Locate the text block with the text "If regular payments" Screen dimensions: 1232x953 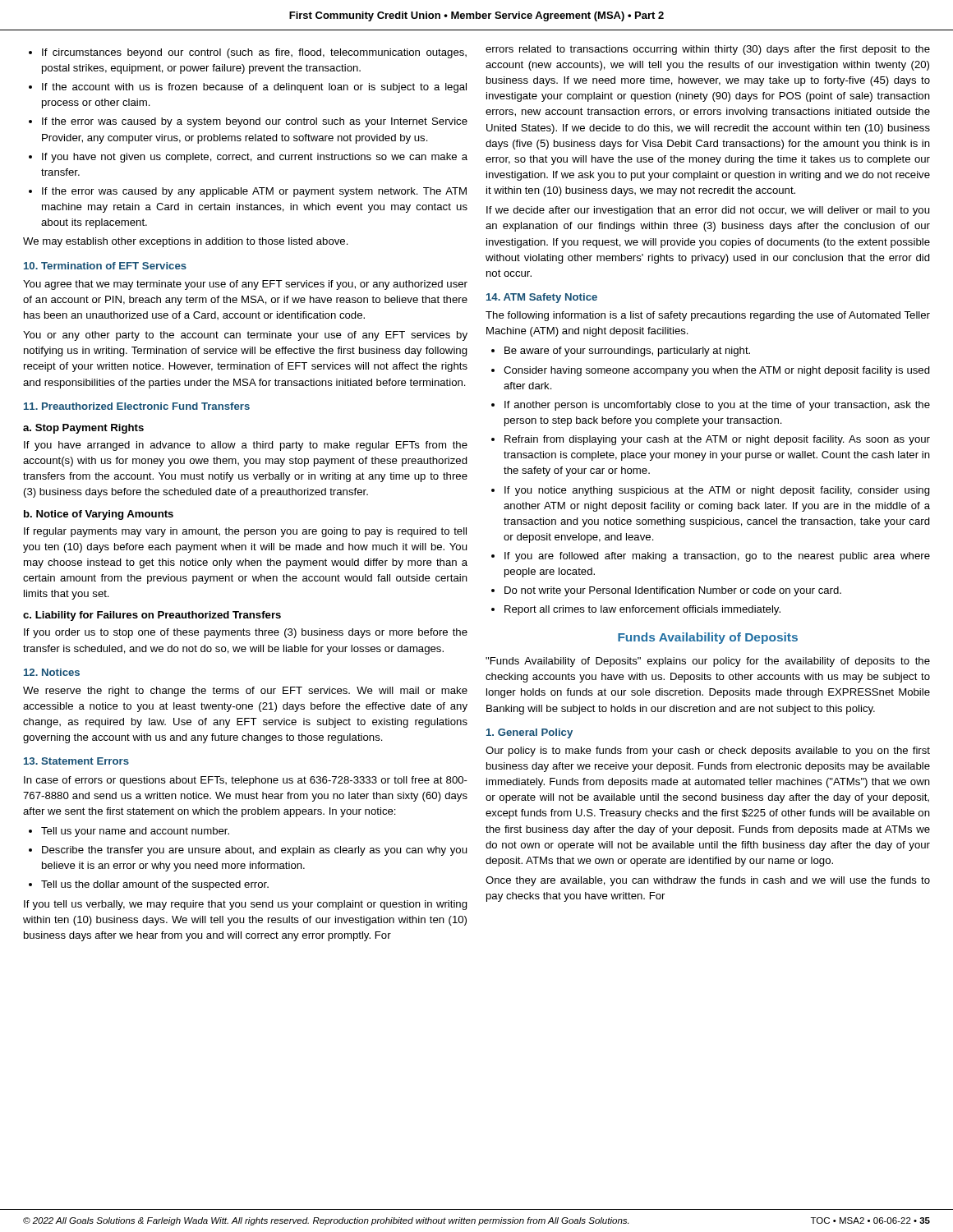245,562
